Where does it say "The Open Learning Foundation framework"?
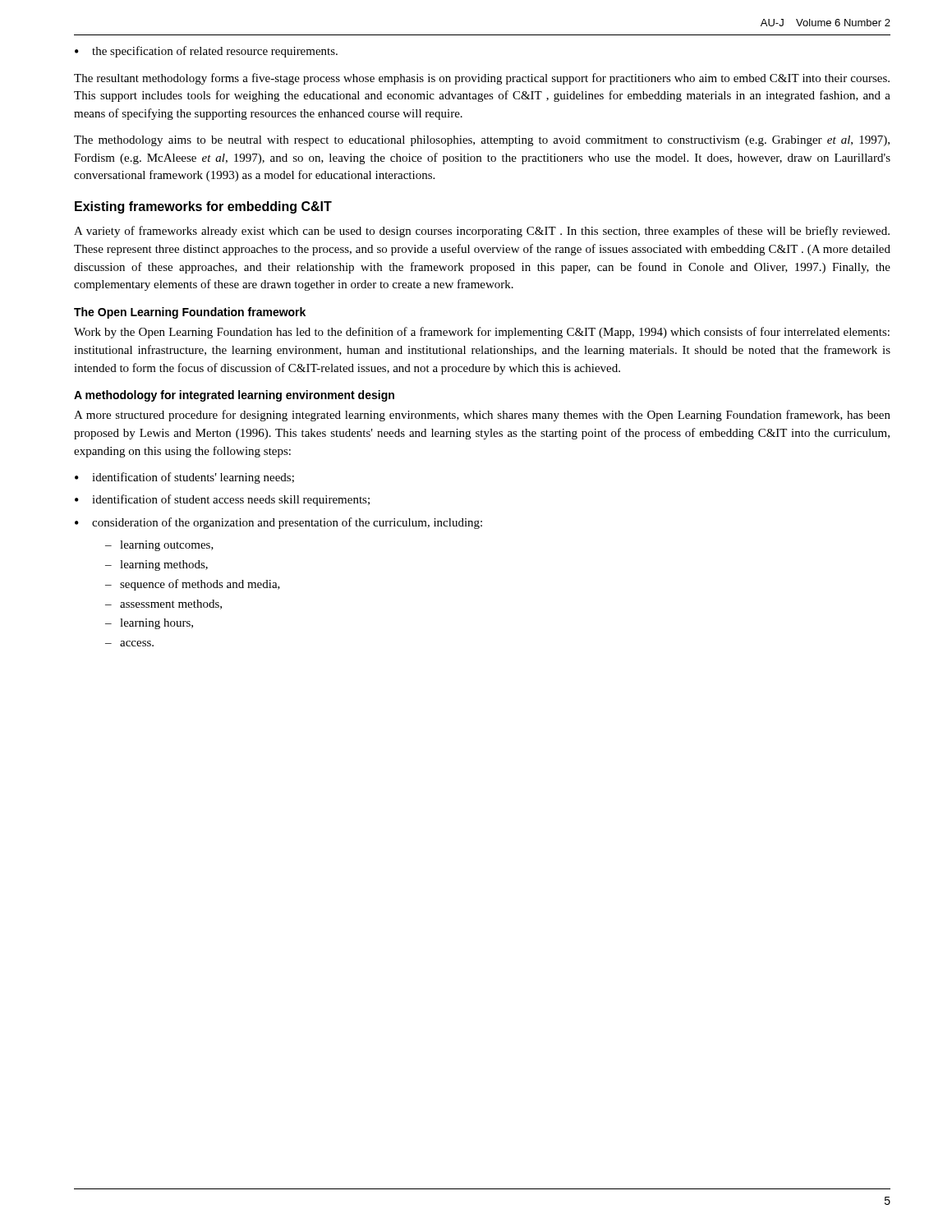Screen dimensions: 1232x952 coord(190,312)
